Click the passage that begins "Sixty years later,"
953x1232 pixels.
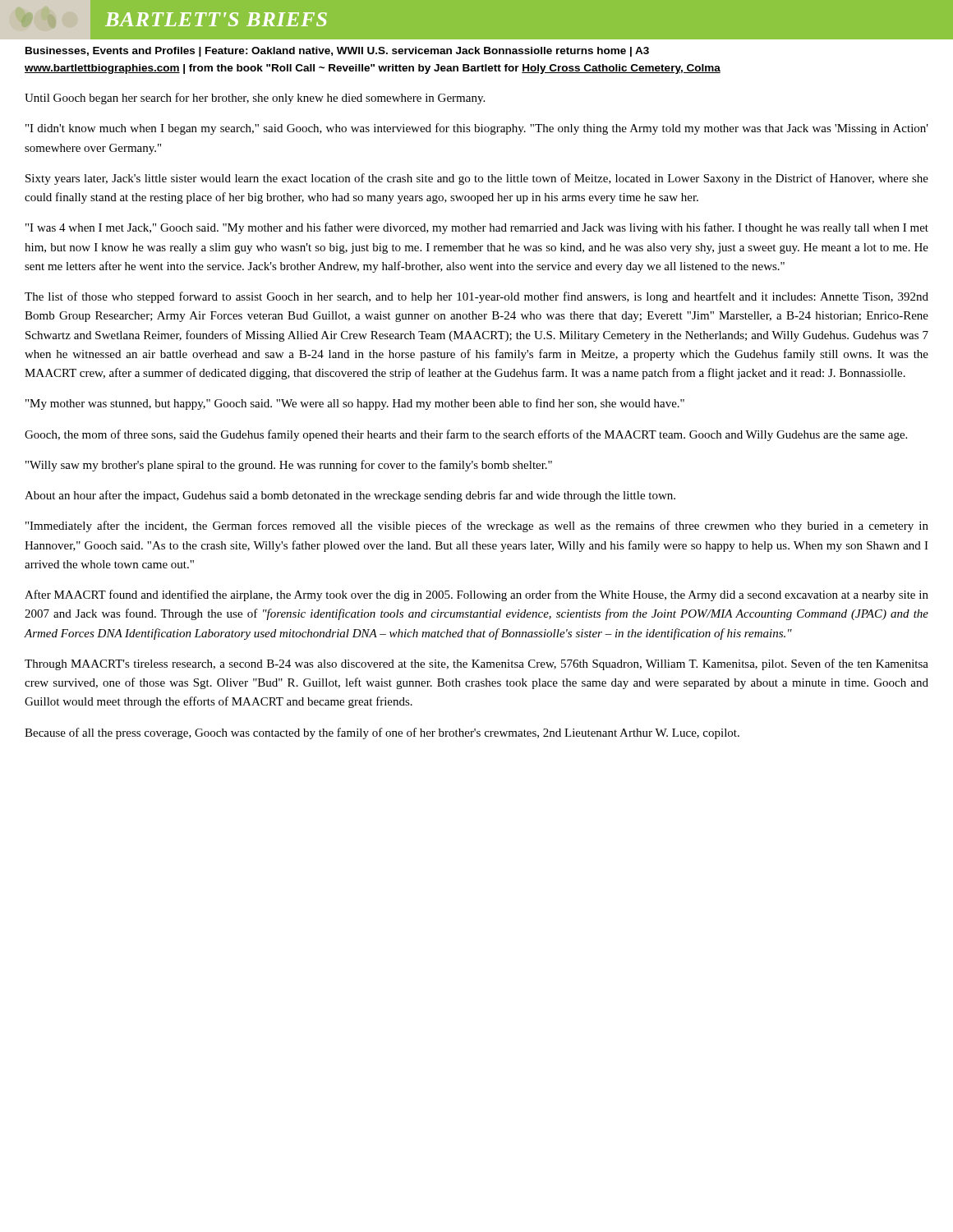(x=476, y=188)
